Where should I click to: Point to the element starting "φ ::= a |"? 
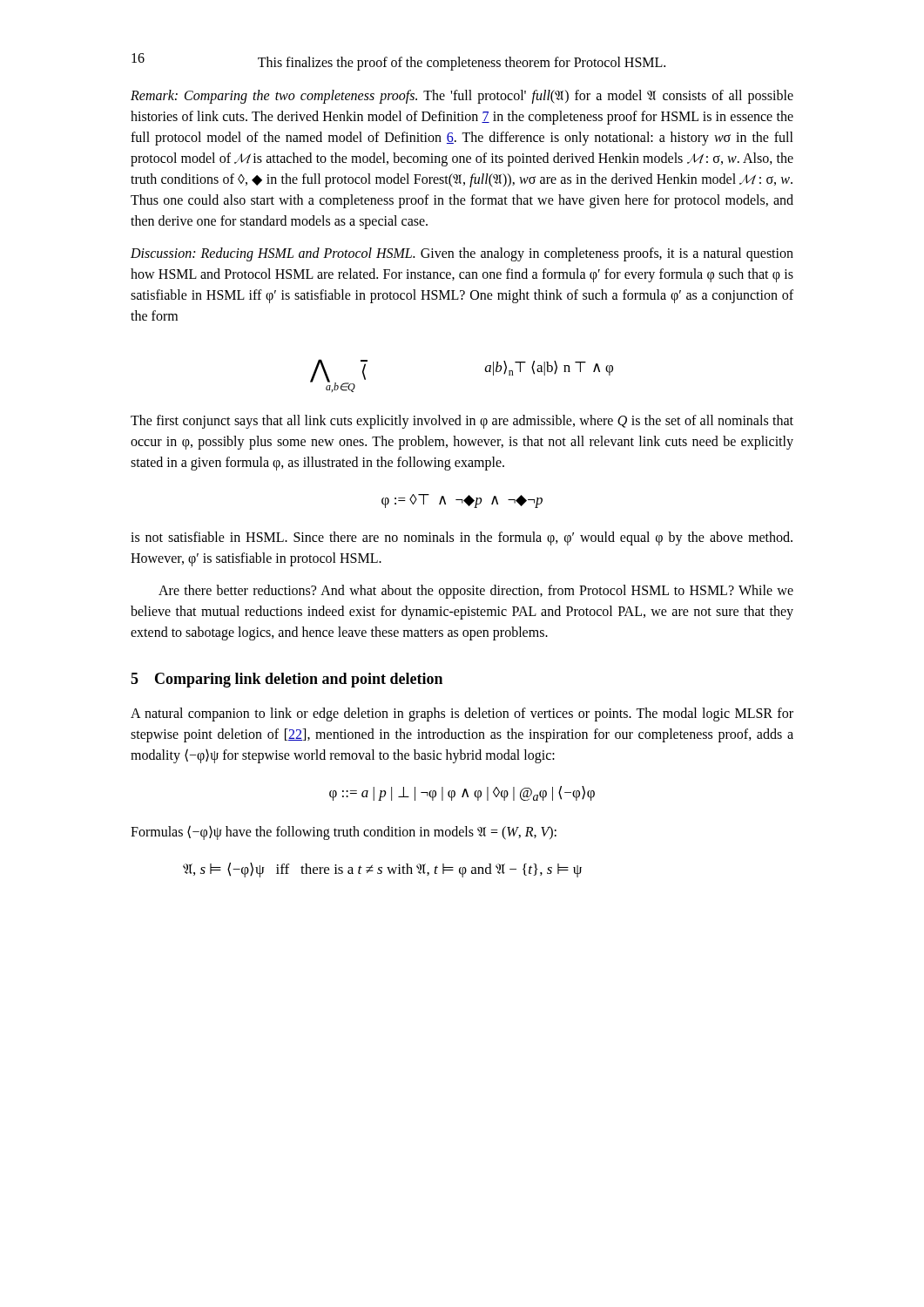tap(462, 794)
